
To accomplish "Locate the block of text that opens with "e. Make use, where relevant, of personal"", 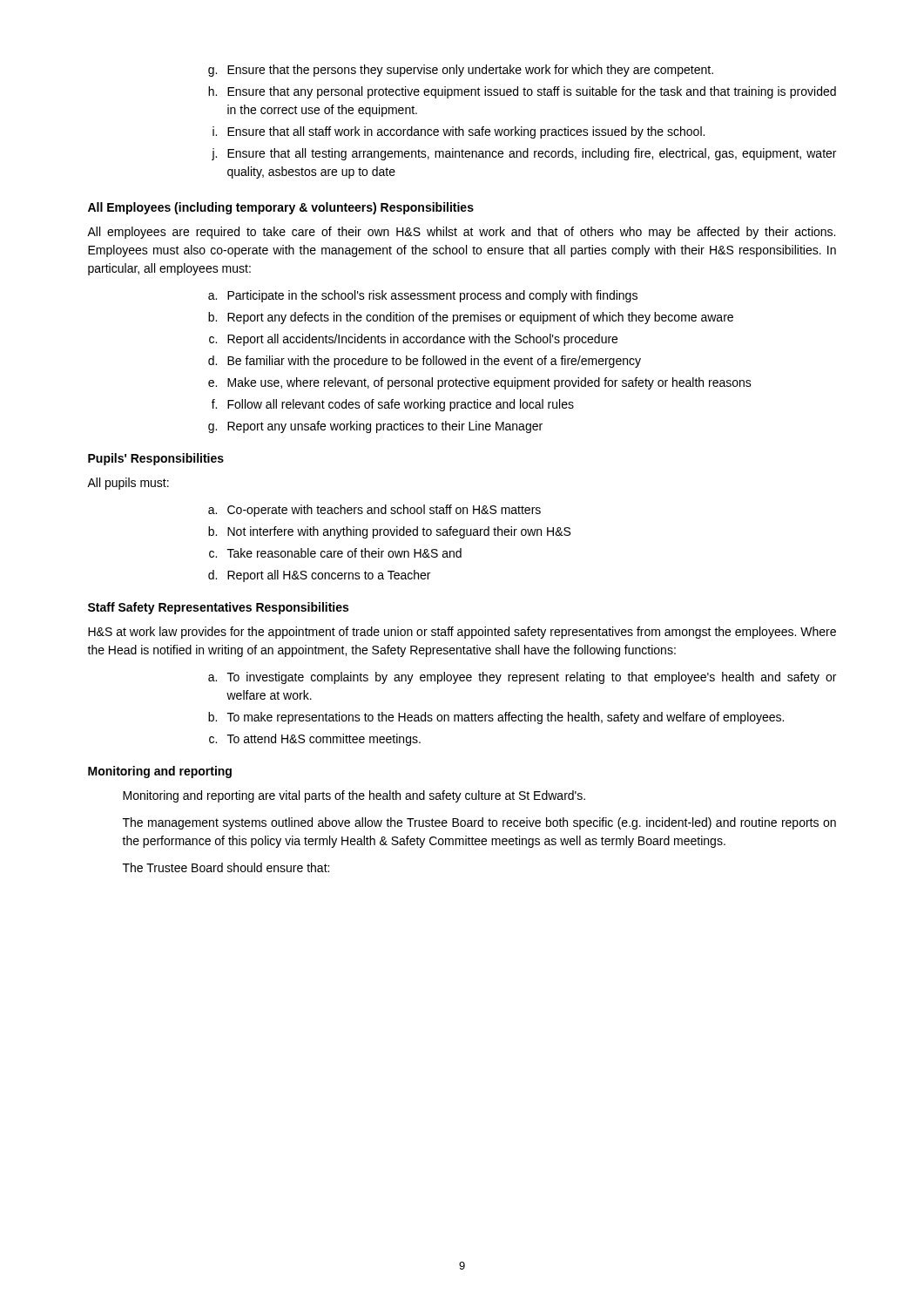I will pyautogui.click(x=514, y=383).
